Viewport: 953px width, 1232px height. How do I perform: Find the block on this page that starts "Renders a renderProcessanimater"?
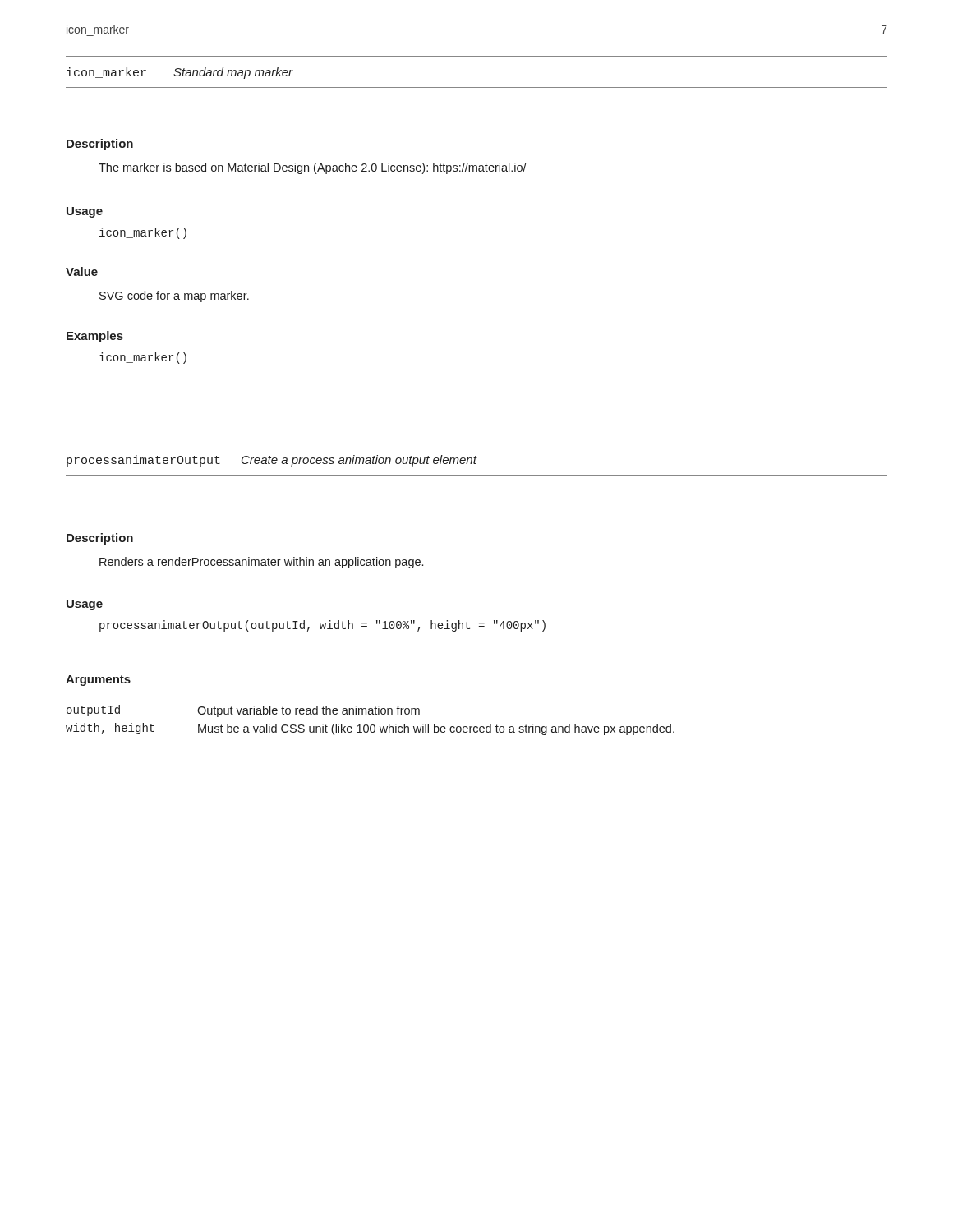pos(261,563)
